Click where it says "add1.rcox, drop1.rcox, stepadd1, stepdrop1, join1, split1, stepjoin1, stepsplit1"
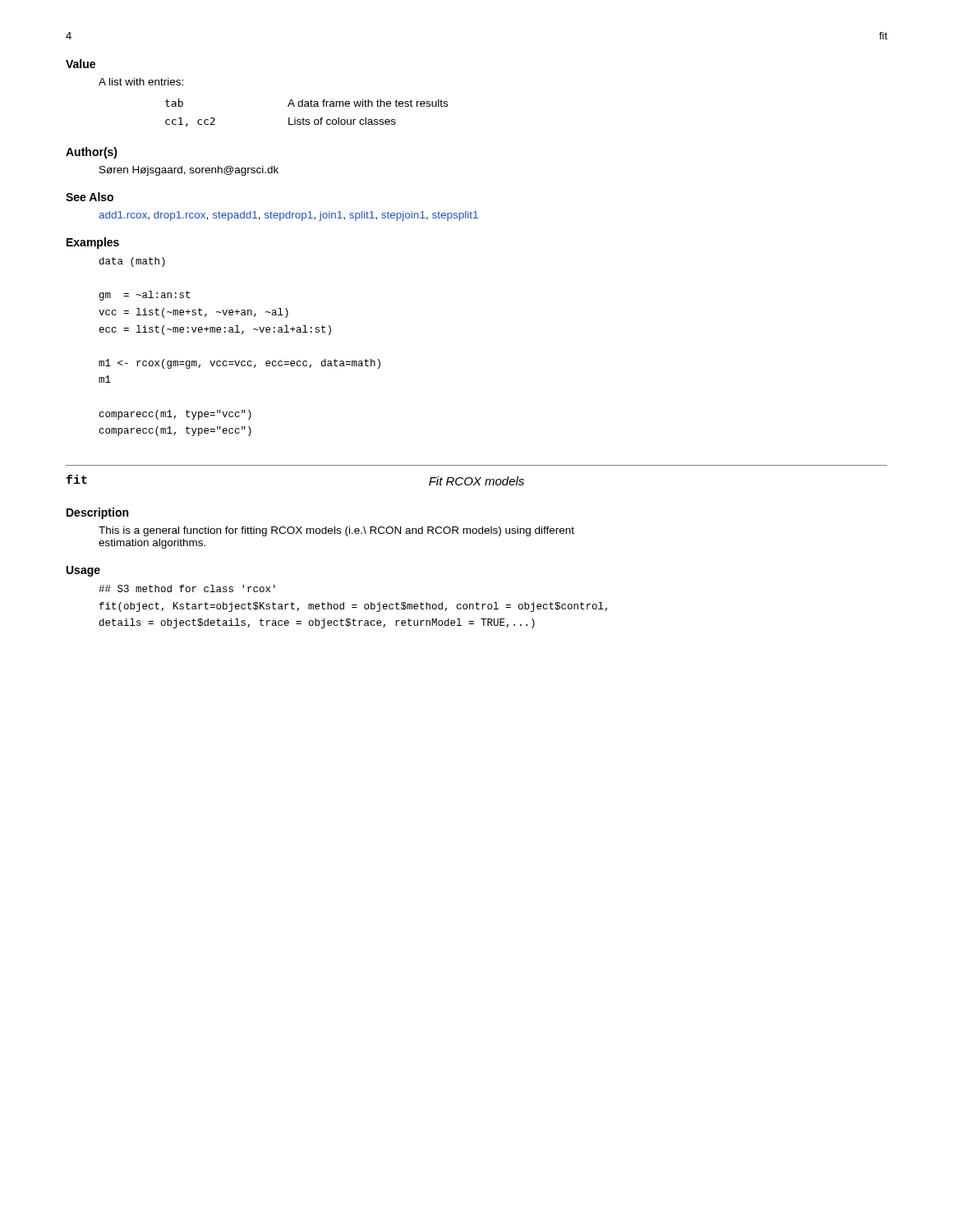This screenshot has width=953, height=1232. coord(289,215)
